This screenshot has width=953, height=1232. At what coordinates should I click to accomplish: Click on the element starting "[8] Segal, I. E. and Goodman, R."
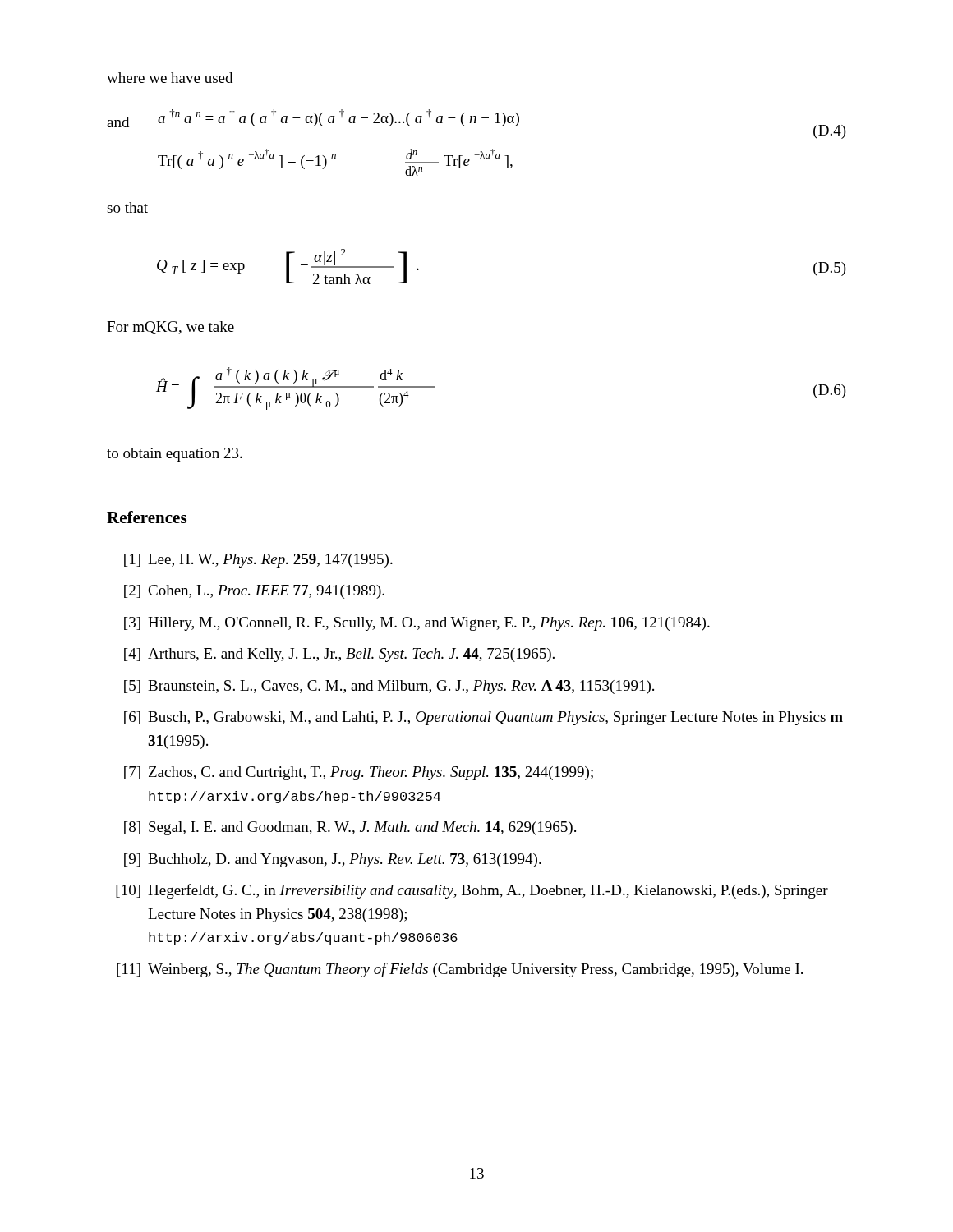tap(476, 827)
